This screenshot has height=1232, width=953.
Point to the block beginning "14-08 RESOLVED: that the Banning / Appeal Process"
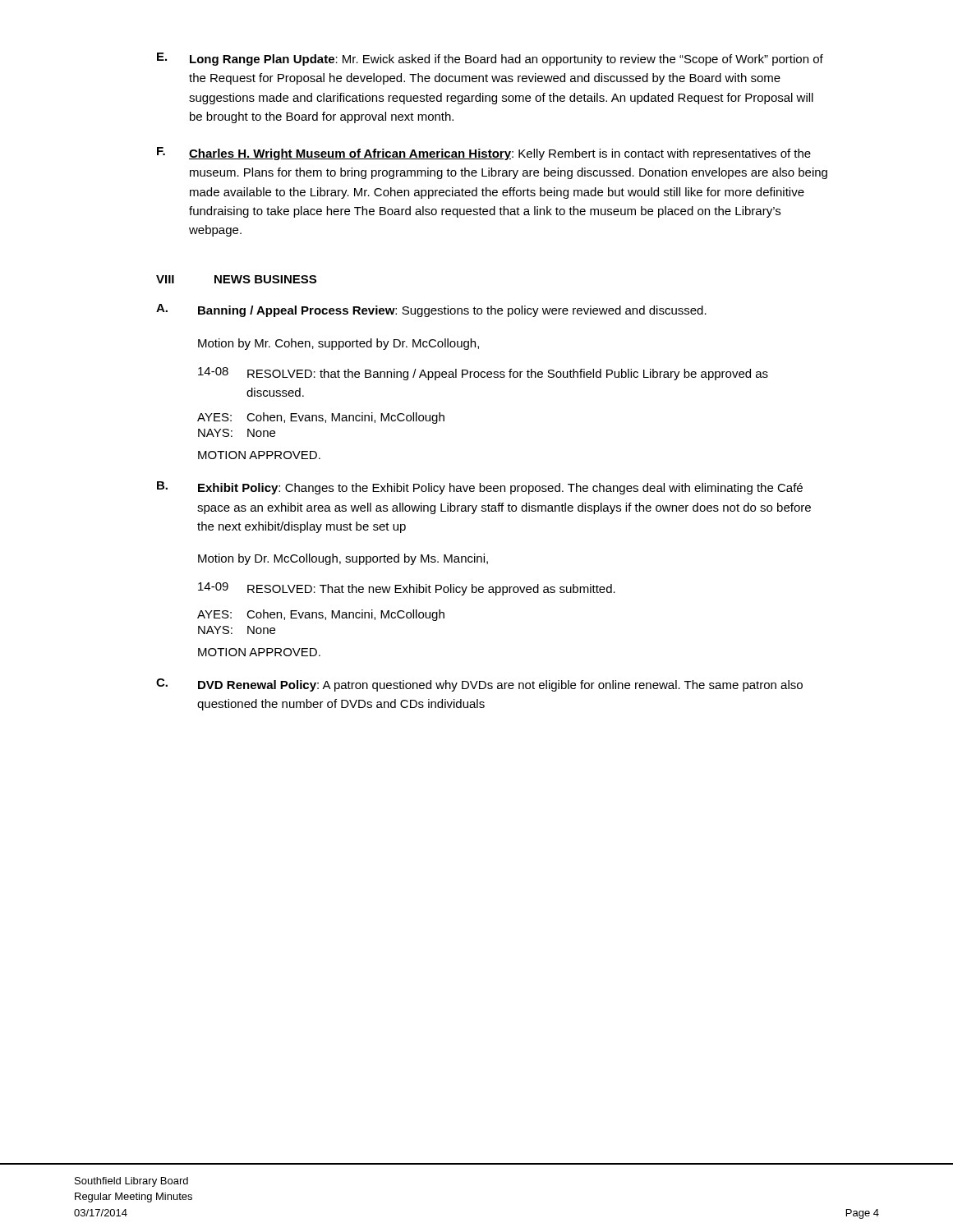coord(513,383)
